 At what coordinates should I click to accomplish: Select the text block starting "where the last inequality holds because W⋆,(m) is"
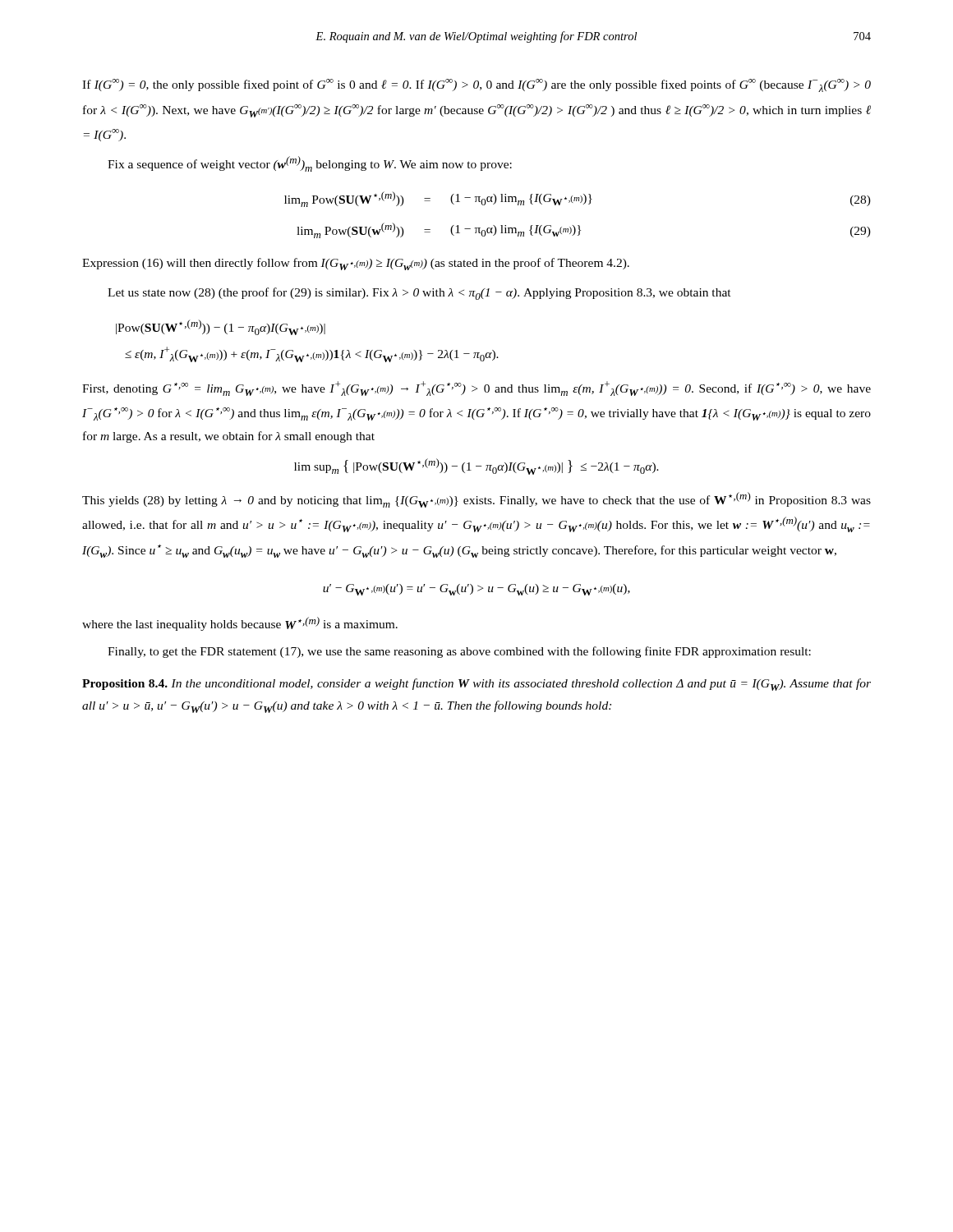pyautogui.click(x=240, y=624)
